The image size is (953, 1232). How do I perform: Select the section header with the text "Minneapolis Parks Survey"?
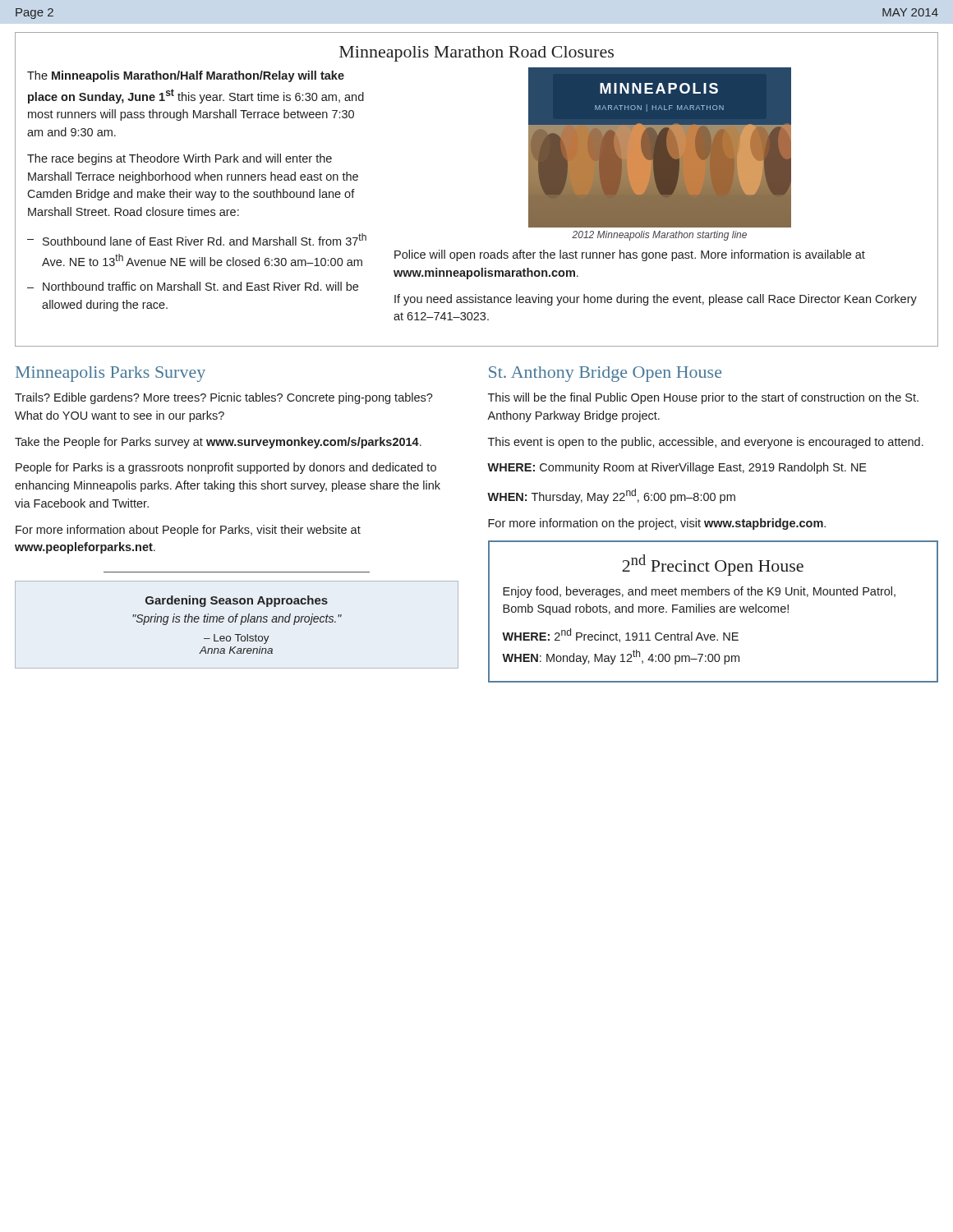tap(110, 372)
